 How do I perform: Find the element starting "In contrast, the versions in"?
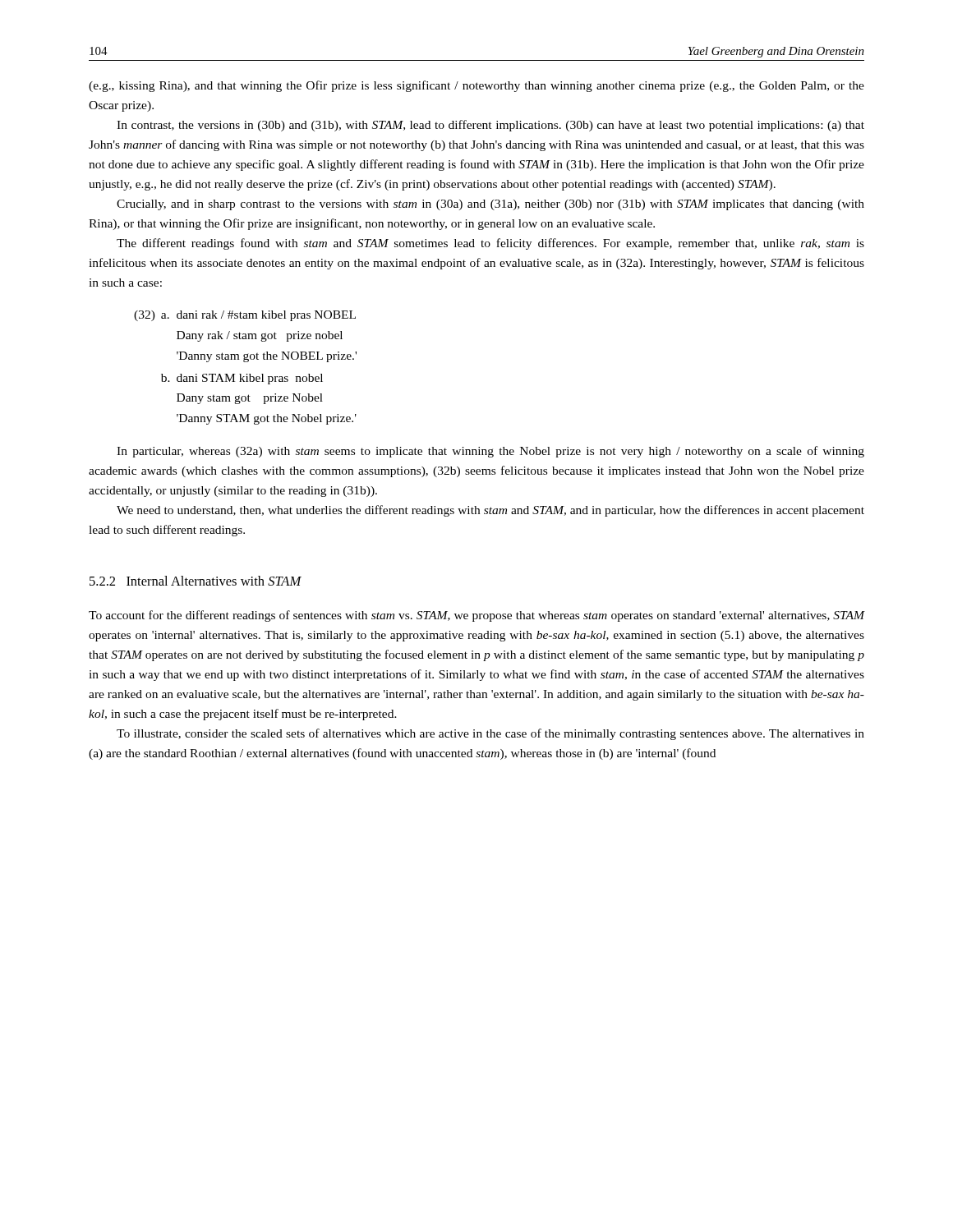pyautogui.click(x=476, y=154)
